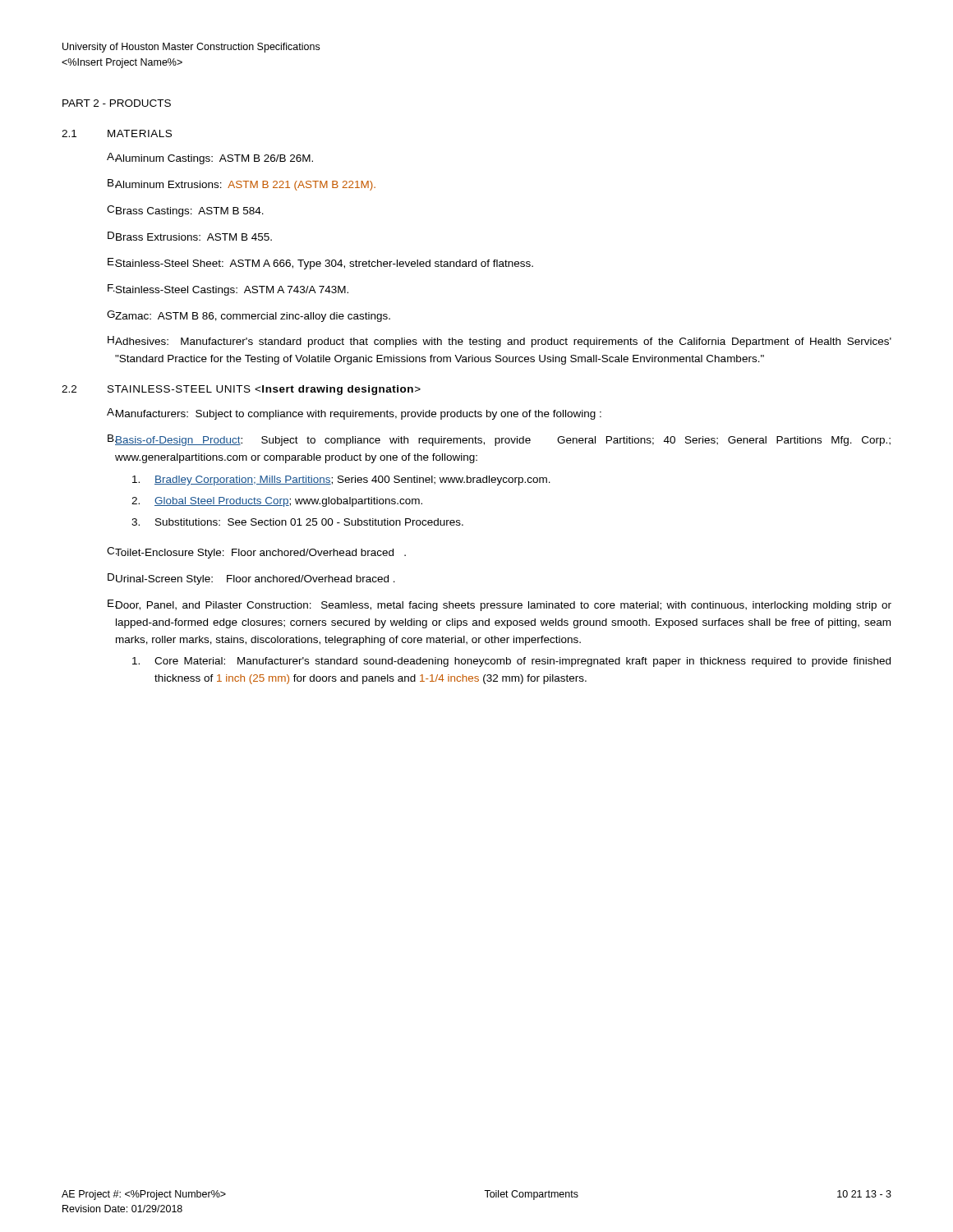Screen dimensions: 1232x953
Task: Point to the block starting "PART 2 - PRODUCTS"
Action: 117,103
